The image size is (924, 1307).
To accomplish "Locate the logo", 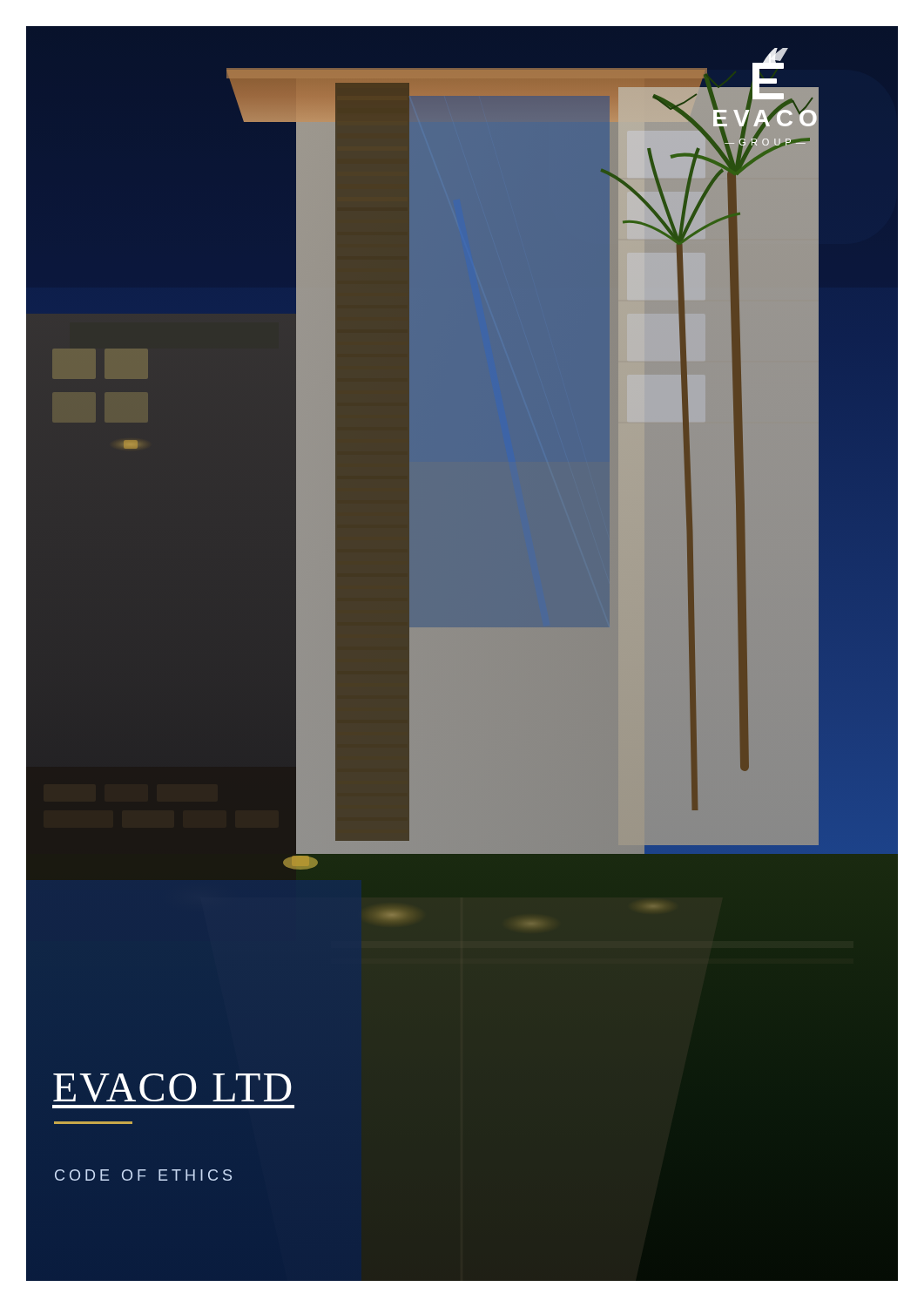I will 767,105.
